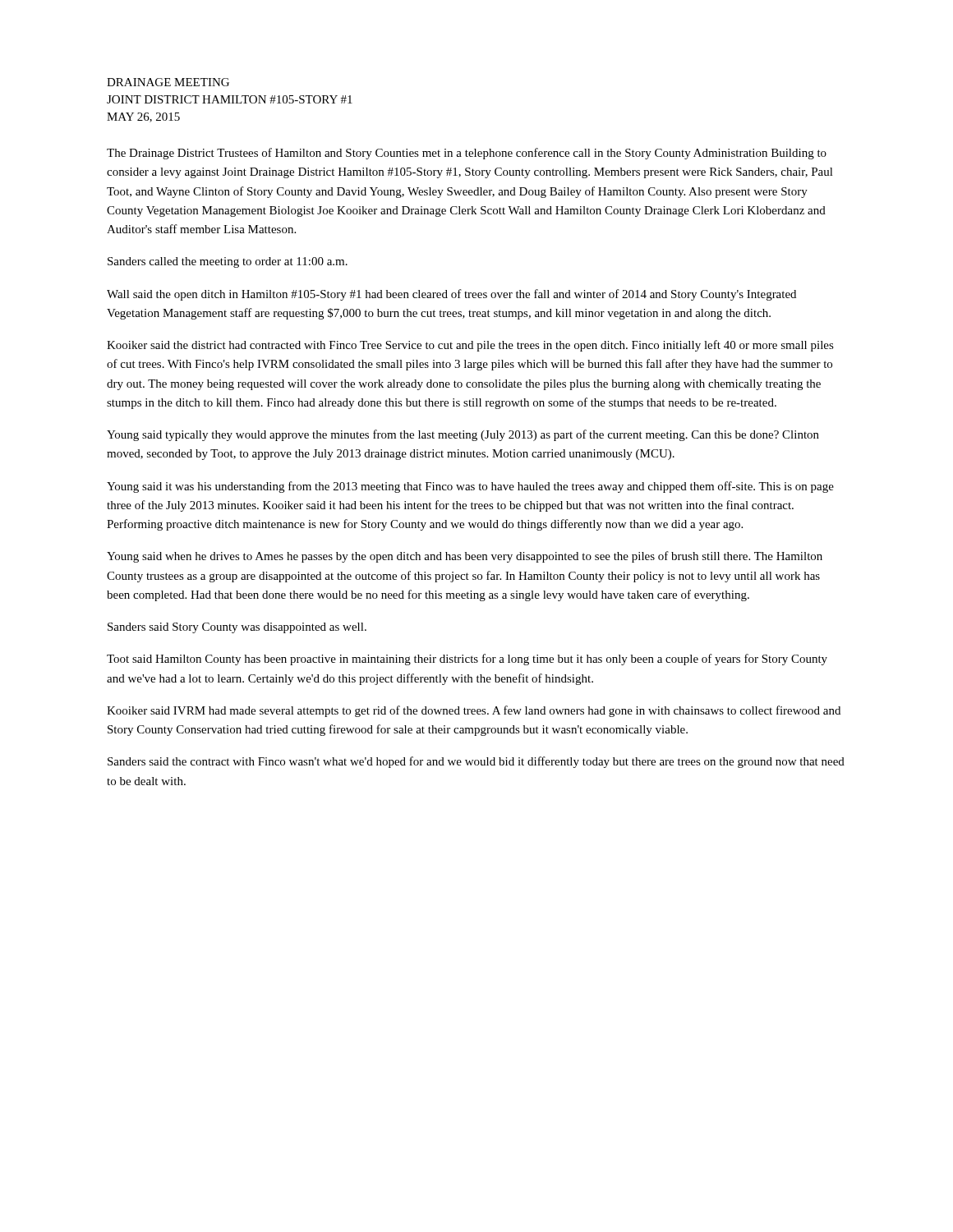Click the passage that begins "Sanders called the meeting"
Screen dimensions: 1232x953
(x=227, y=261)
